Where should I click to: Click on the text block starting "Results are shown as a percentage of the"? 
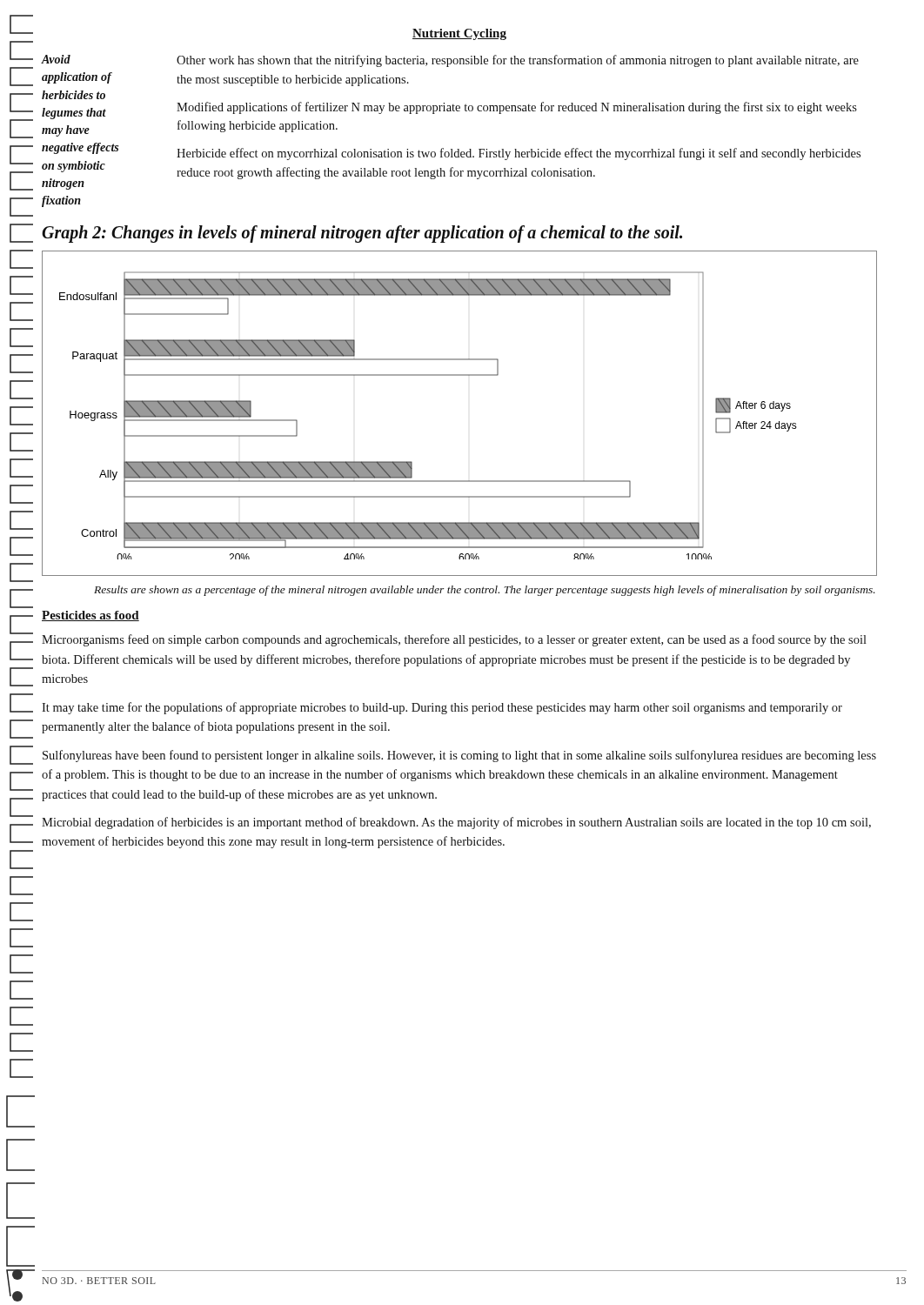(x=485, y=589)
